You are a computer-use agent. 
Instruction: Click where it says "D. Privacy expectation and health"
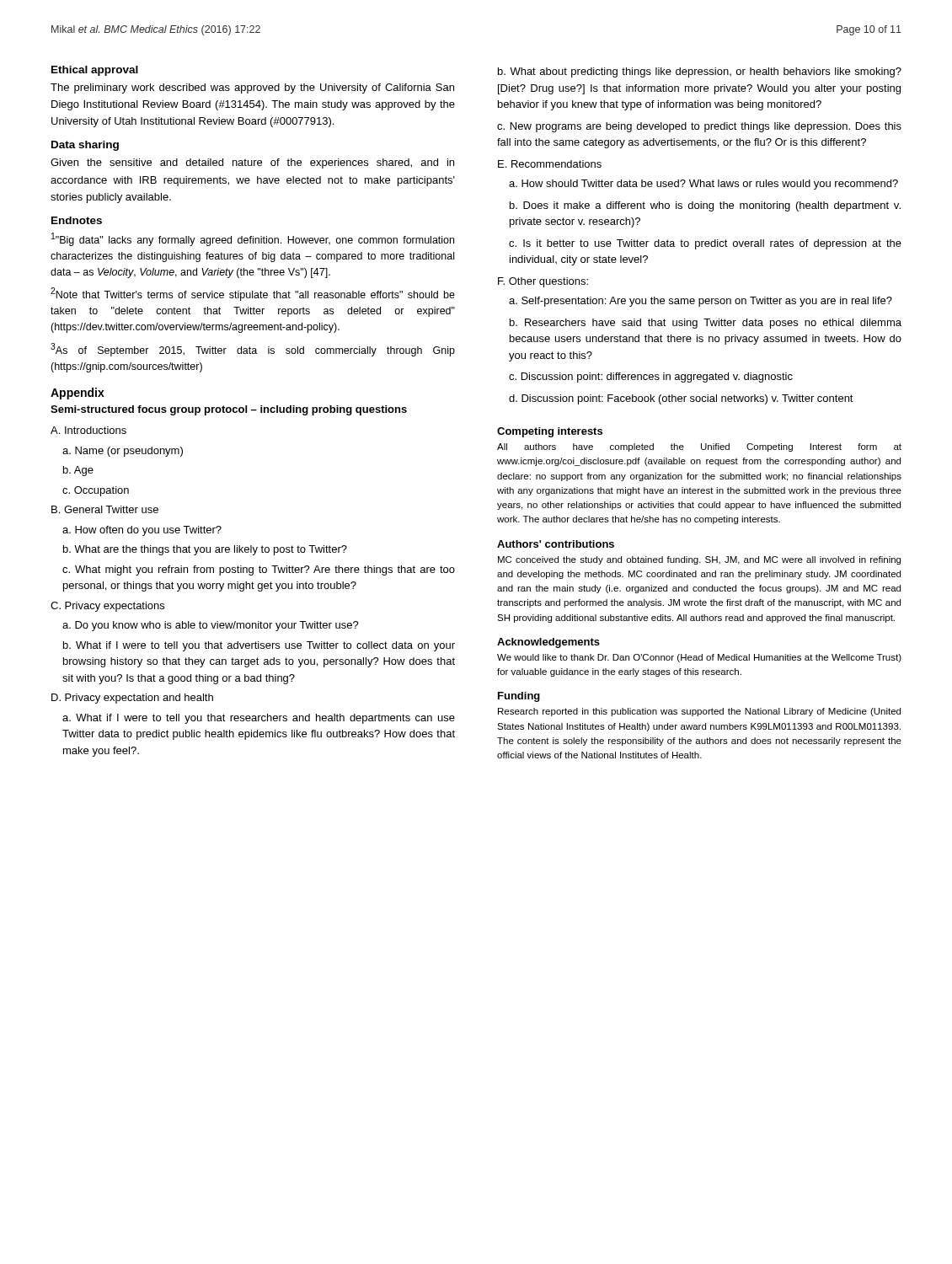(132, 698)
